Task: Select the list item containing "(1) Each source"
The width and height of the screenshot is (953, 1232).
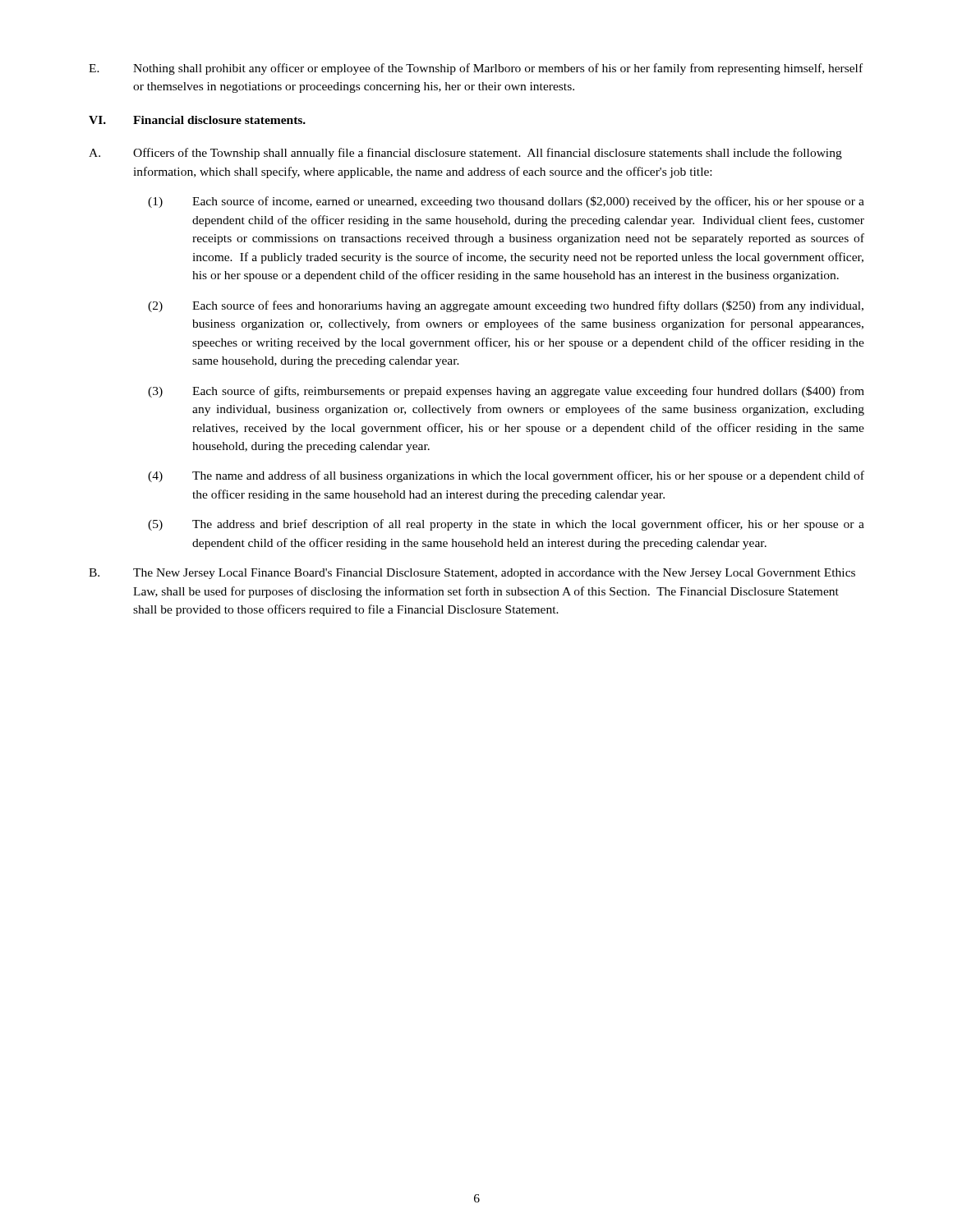Action: (506, 239)
